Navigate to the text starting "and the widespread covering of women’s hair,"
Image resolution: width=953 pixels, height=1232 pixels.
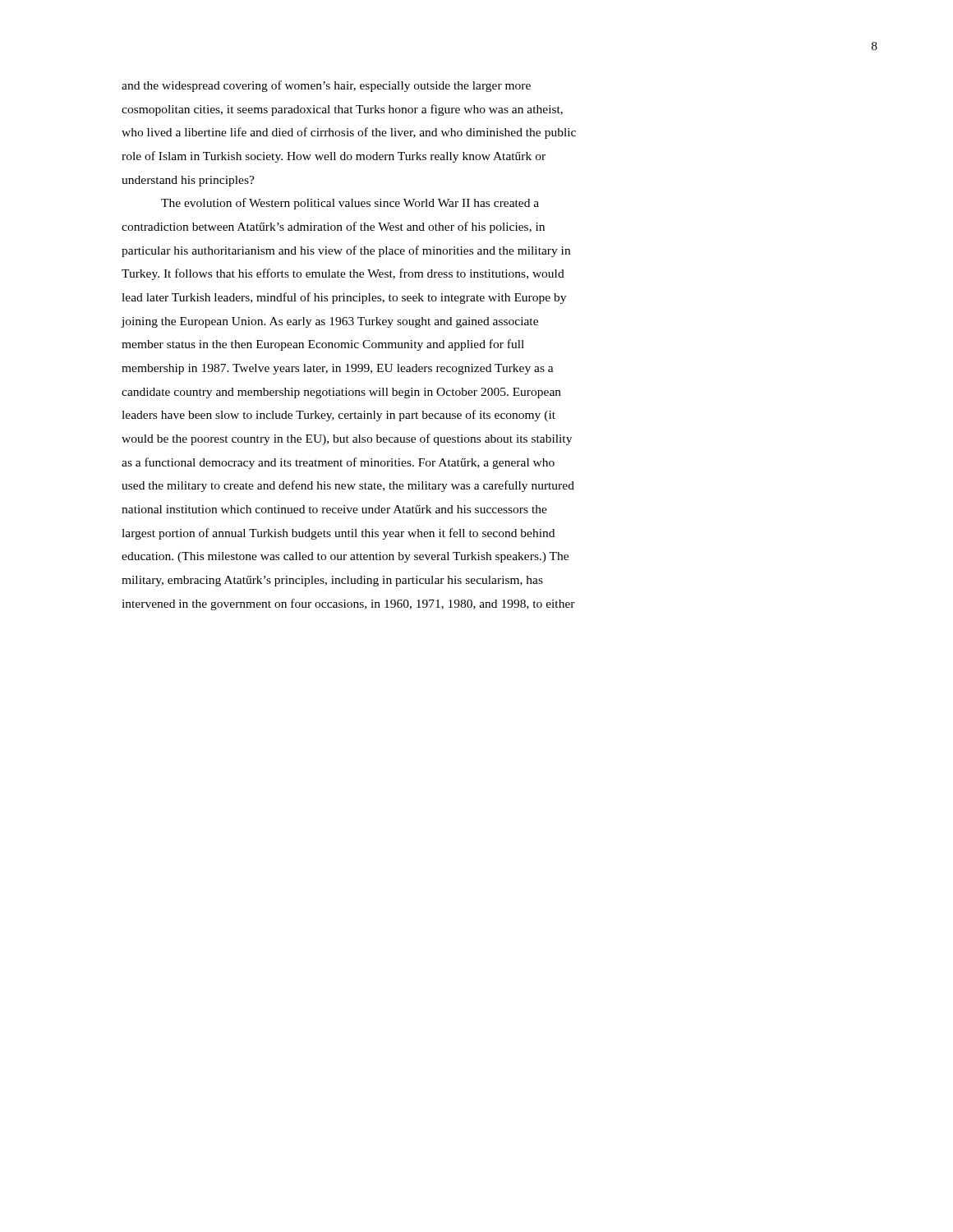pos(476,133)
